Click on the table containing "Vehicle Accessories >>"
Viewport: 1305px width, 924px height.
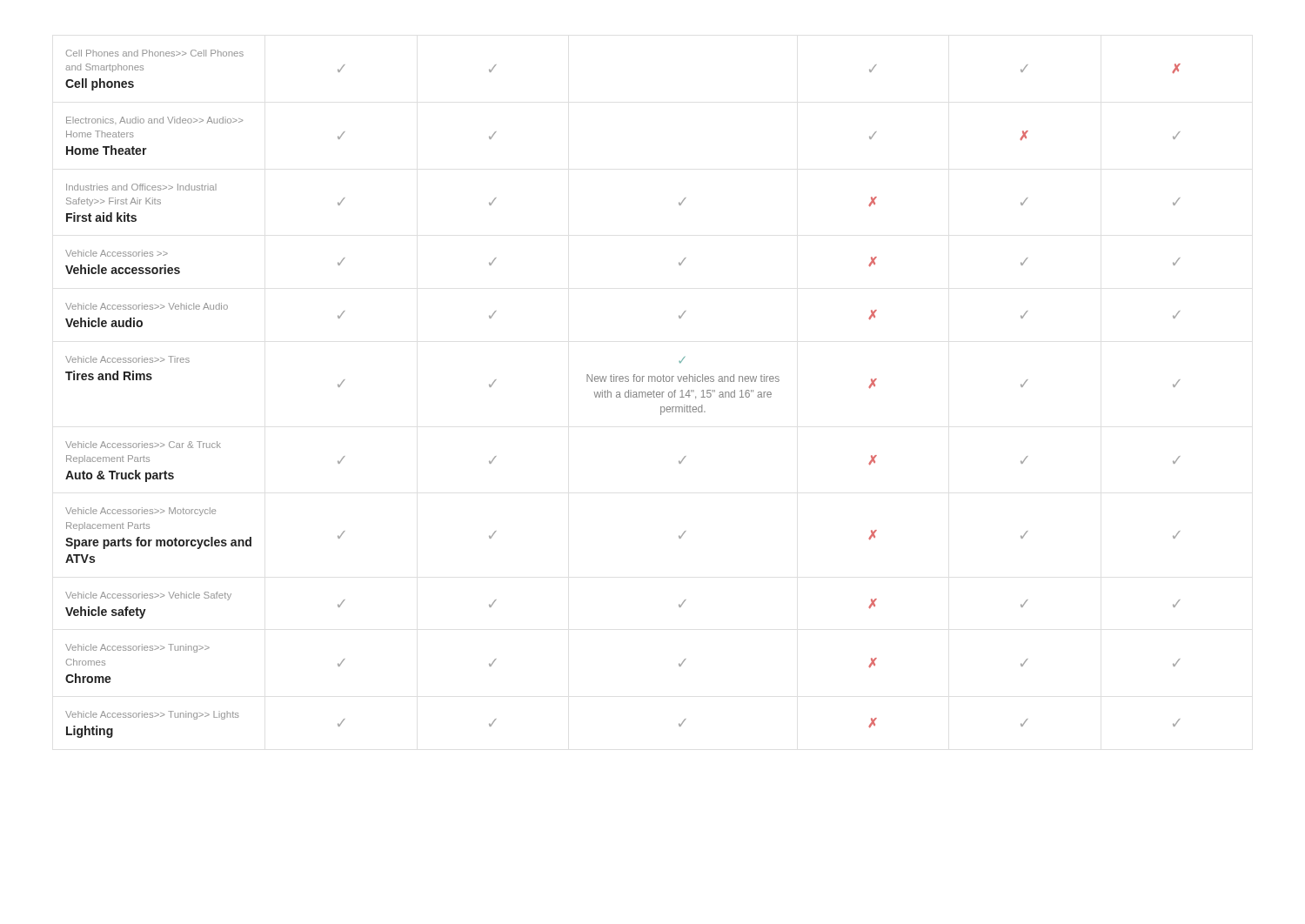pyautogui.click(x=652, y=392)
